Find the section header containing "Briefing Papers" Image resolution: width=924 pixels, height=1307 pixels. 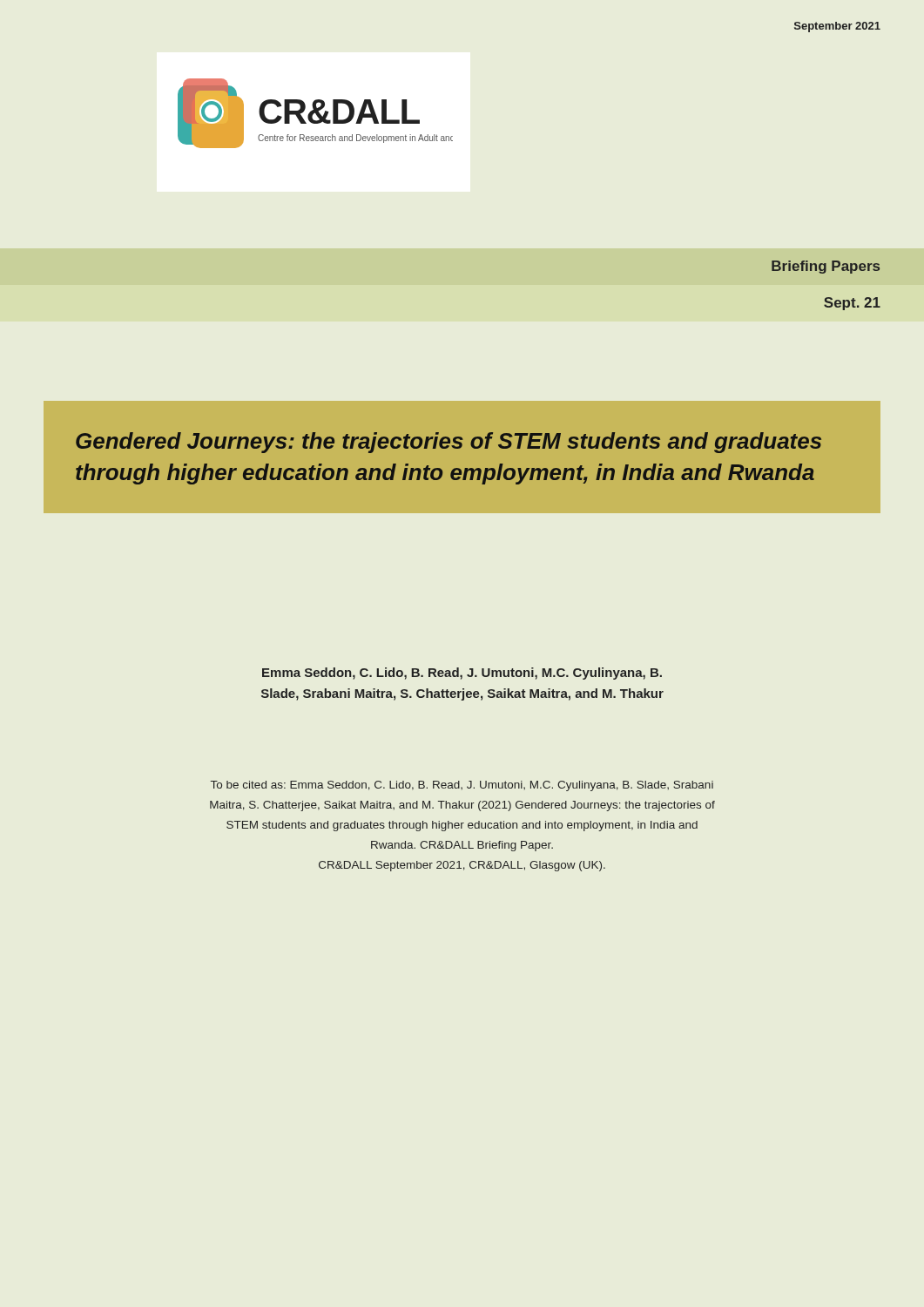click(826, 267)
